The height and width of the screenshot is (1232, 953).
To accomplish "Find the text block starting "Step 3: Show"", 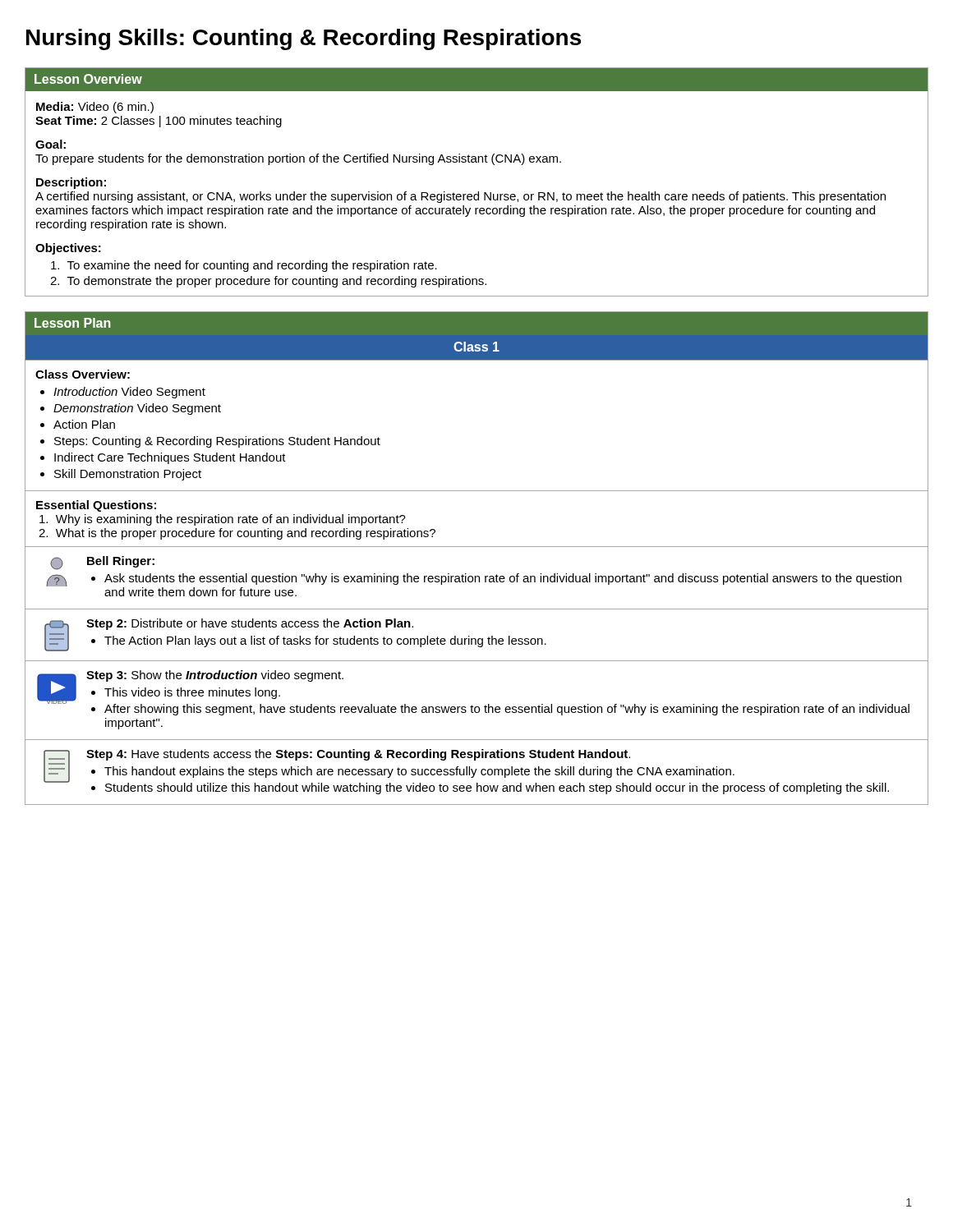I will click(502, 699).
